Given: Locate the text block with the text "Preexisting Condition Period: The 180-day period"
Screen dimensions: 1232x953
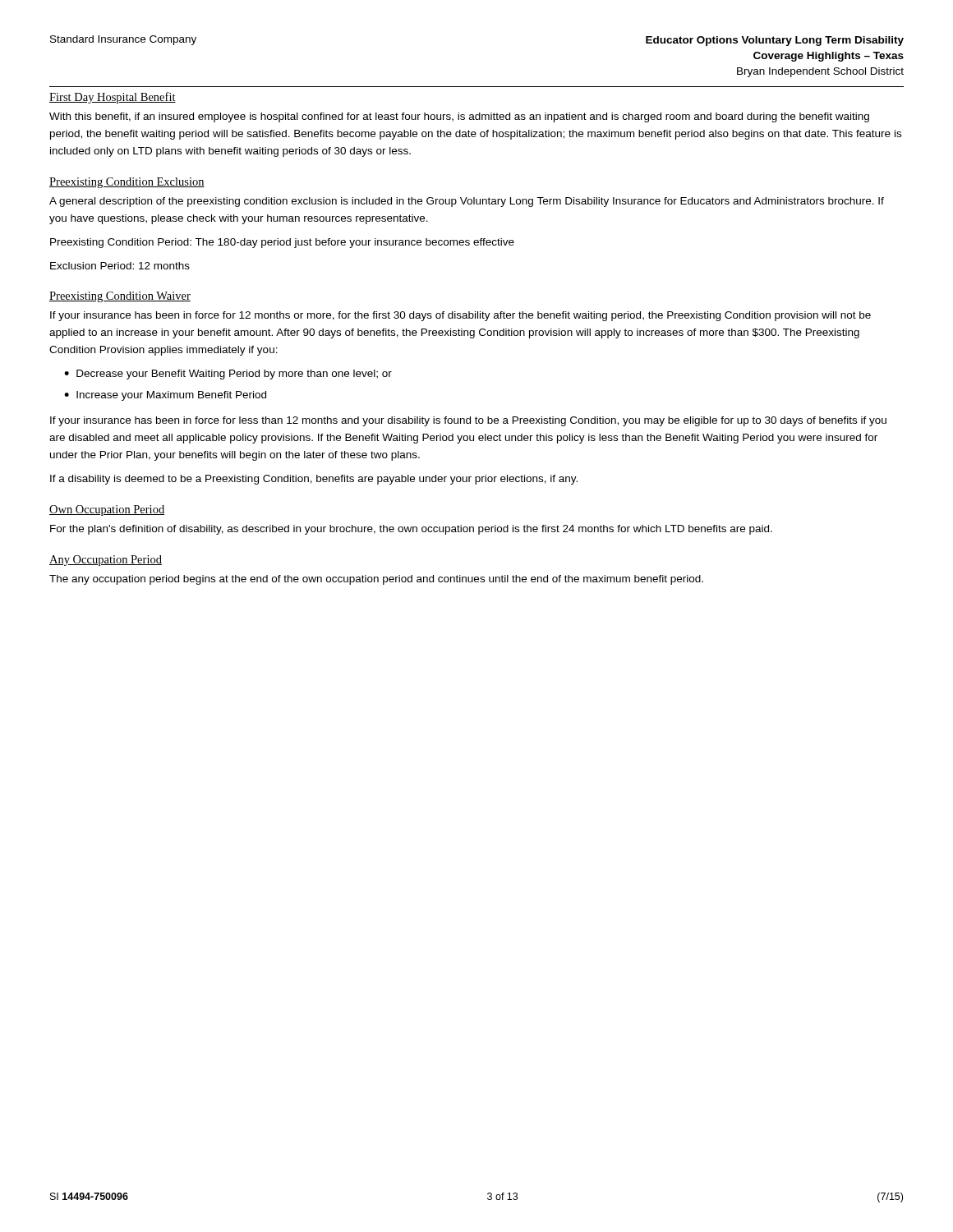Looking at the screenshot, I should [282, 242].
